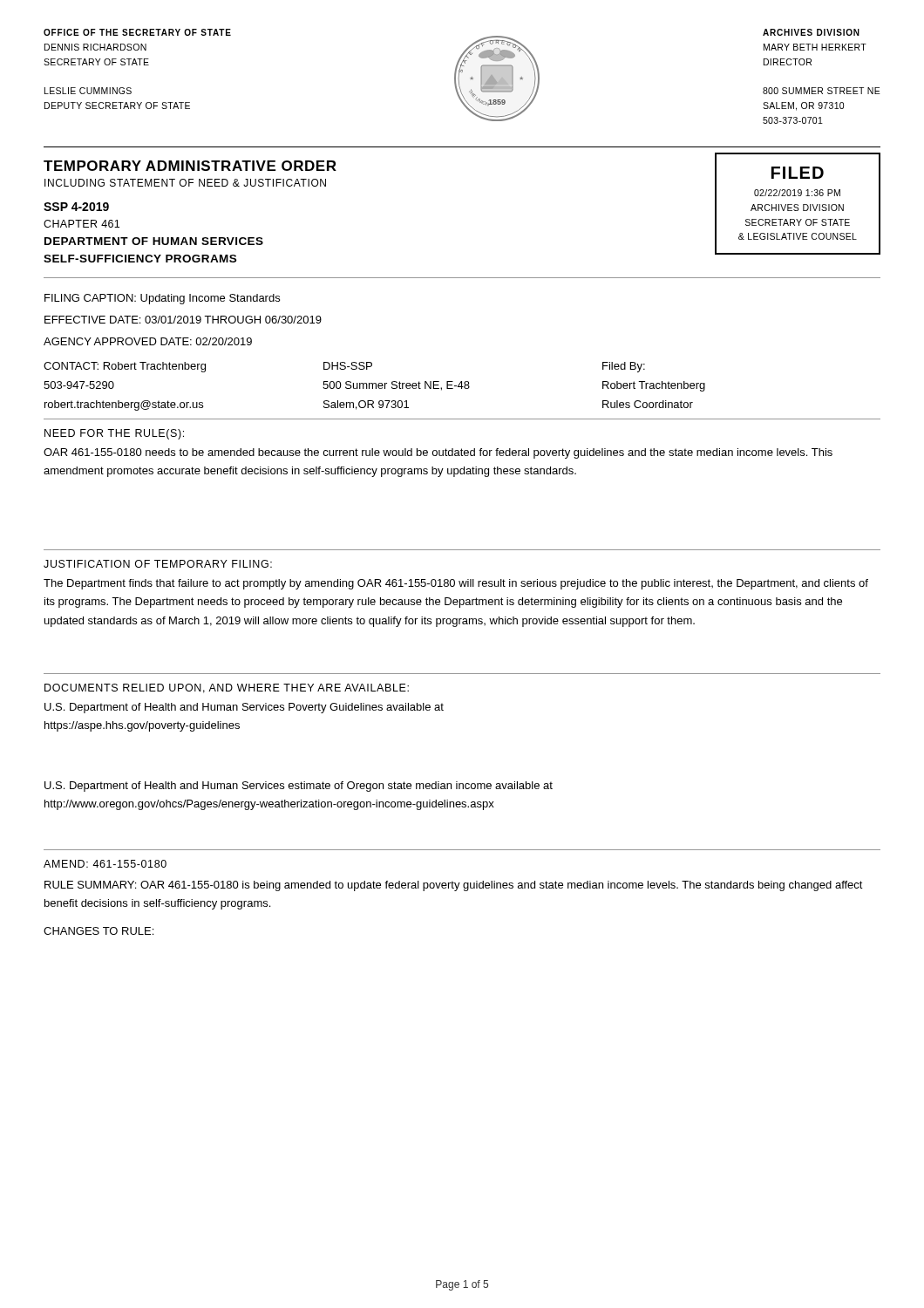The width and height of the screenshot is (924, 1308).
Task: Locate the element starting "CONTACT: Robert Trachtenberg 503-947-5290 robert.trachtenberg@state.or.us"
Action: 125,385
